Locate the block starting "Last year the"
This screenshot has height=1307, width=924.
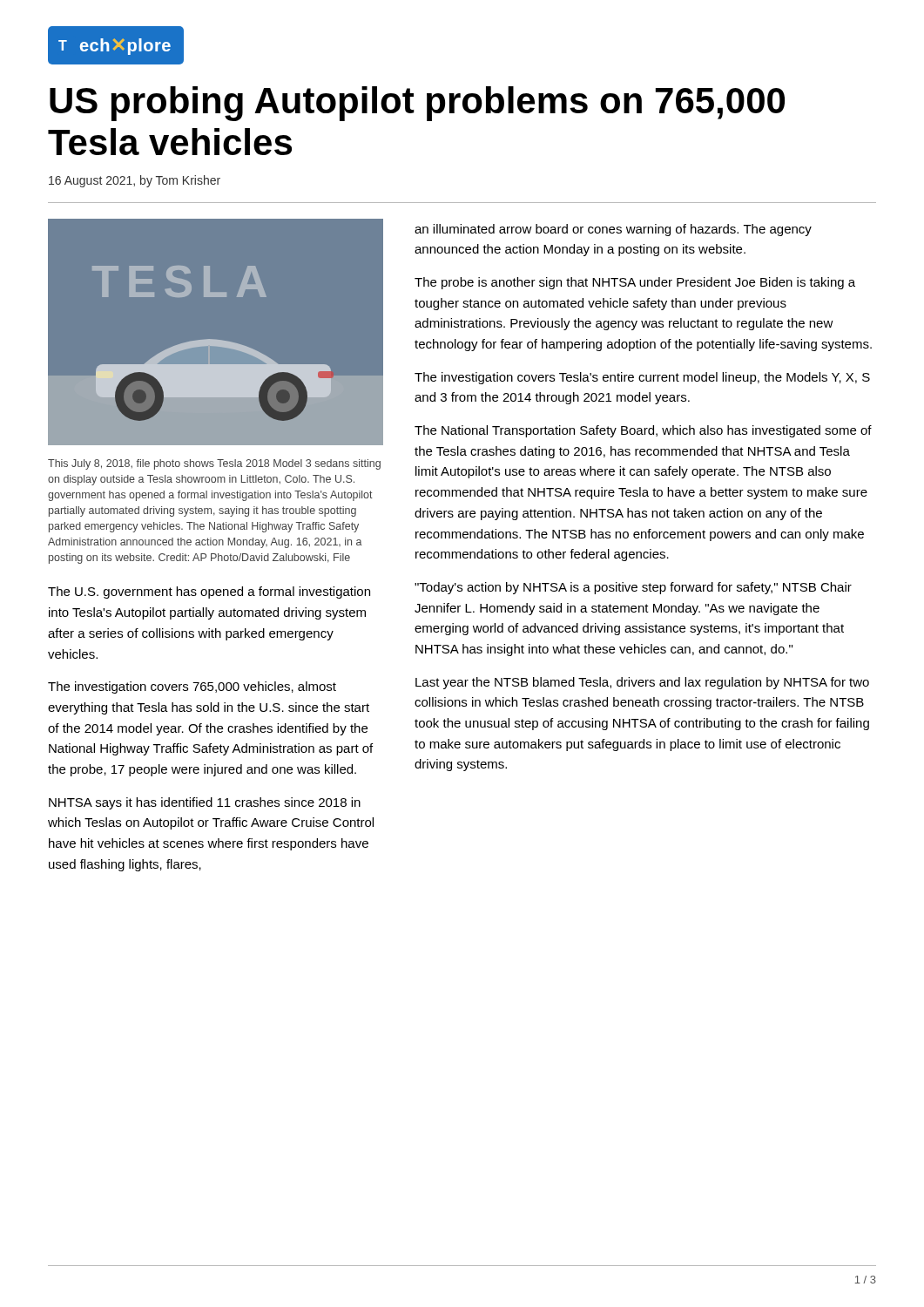pos(642,723)
